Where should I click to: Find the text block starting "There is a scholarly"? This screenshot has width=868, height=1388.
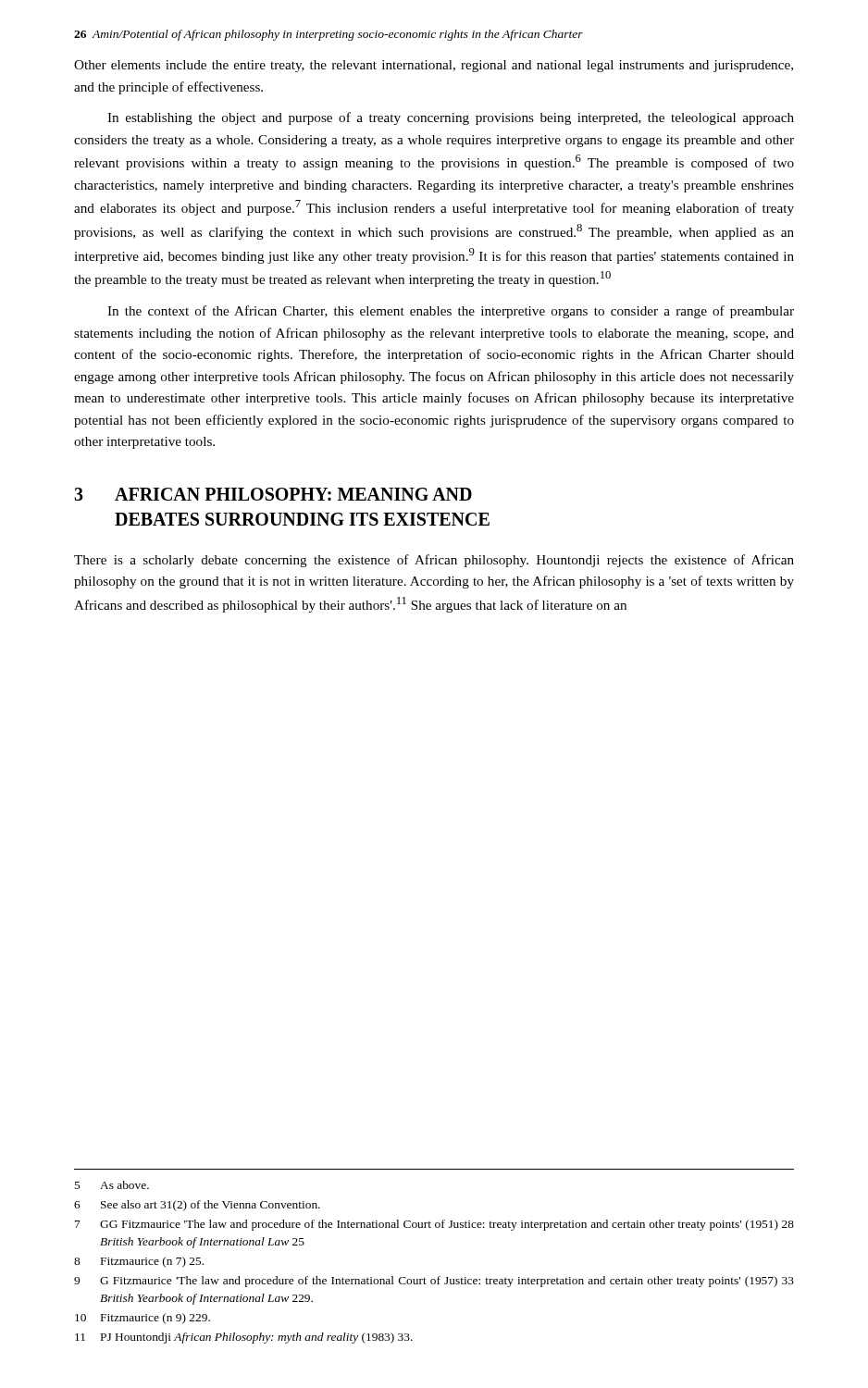[434, 582]
